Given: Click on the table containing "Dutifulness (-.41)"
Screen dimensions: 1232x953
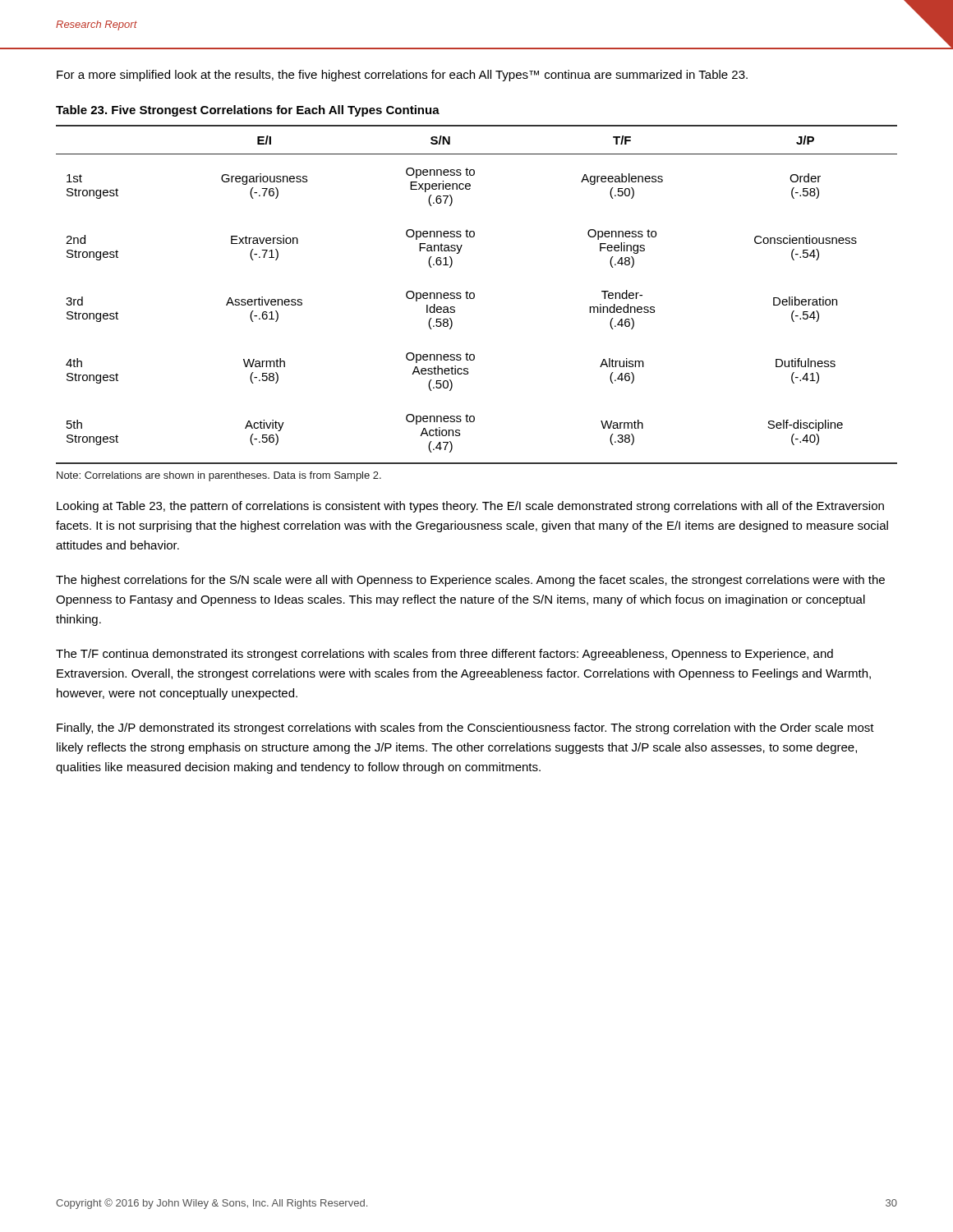Looking at the screenshot, I should point(476,294).
